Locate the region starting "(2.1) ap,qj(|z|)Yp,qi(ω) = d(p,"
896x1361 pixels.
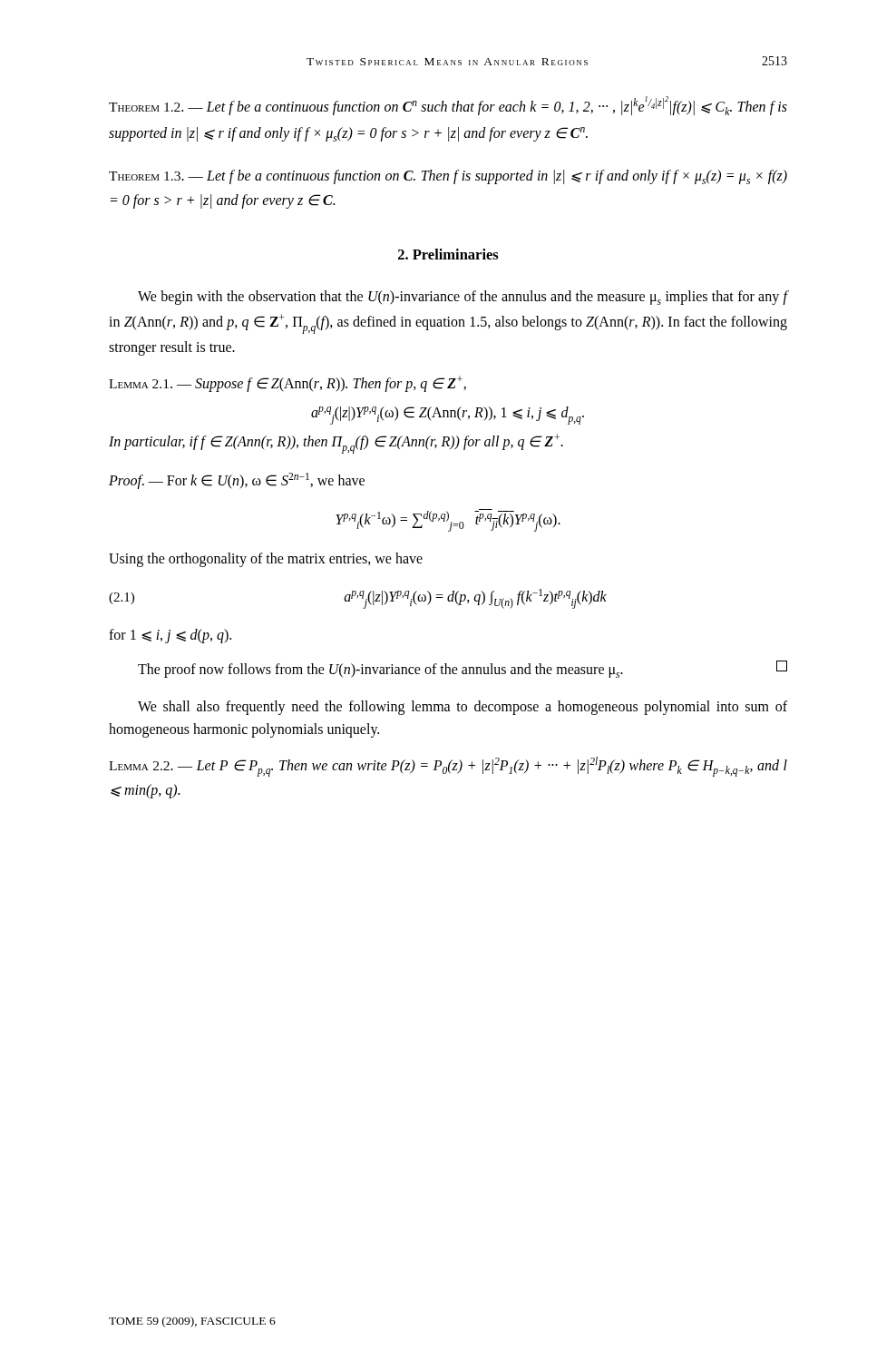tap(448, 597)
